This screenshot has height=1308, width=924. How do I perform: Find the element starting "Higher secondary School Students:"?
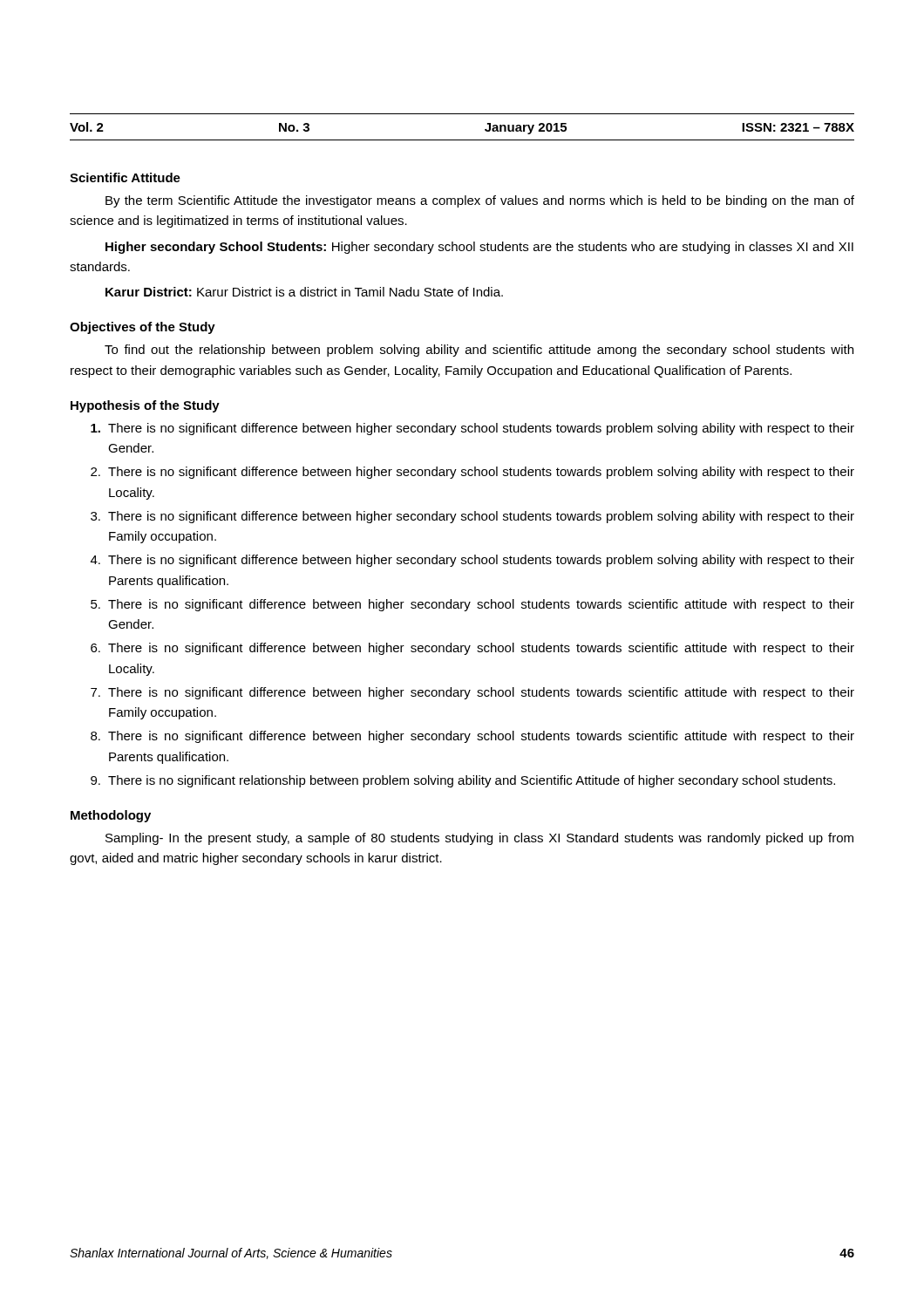pos(462,256)
